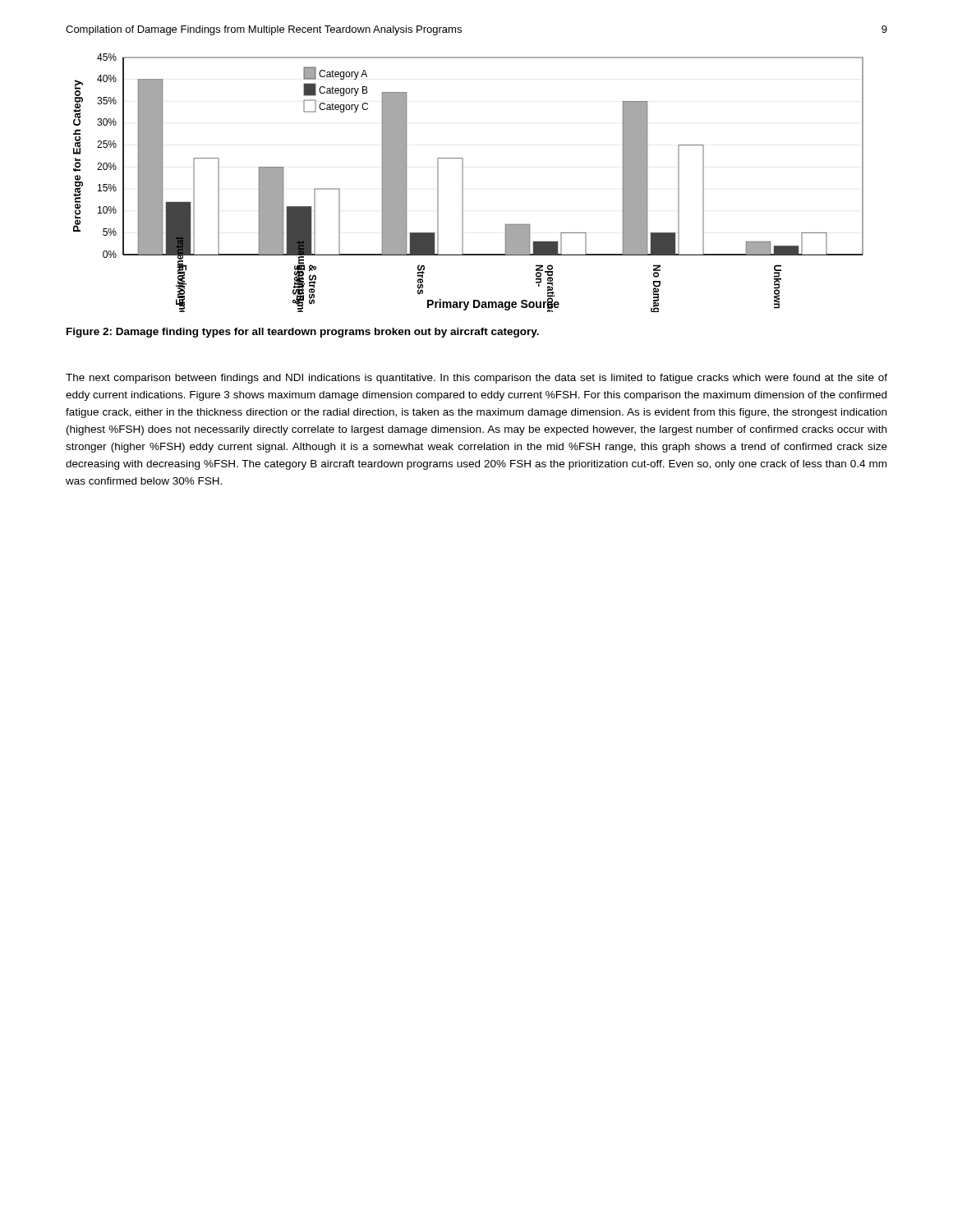Find the caption on this page that starts "Figure 2: Damage"
This screenshot has height=1232, width=953.
pyautogui.click(x=476, y=332)
